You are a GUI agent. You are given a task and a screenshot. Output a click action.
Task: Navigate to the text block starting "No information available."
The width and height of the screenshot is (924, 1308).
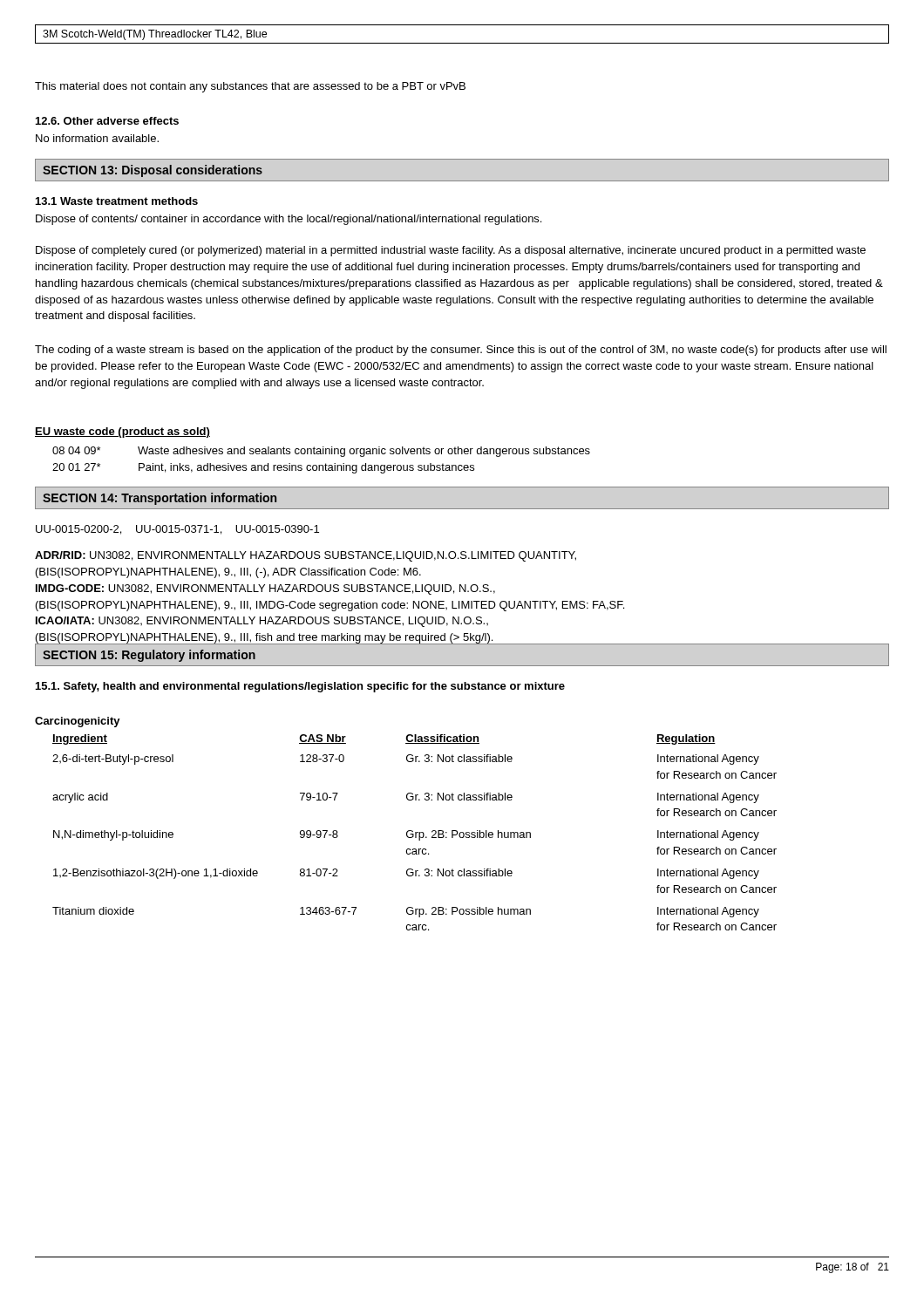(x=97, y=138)
